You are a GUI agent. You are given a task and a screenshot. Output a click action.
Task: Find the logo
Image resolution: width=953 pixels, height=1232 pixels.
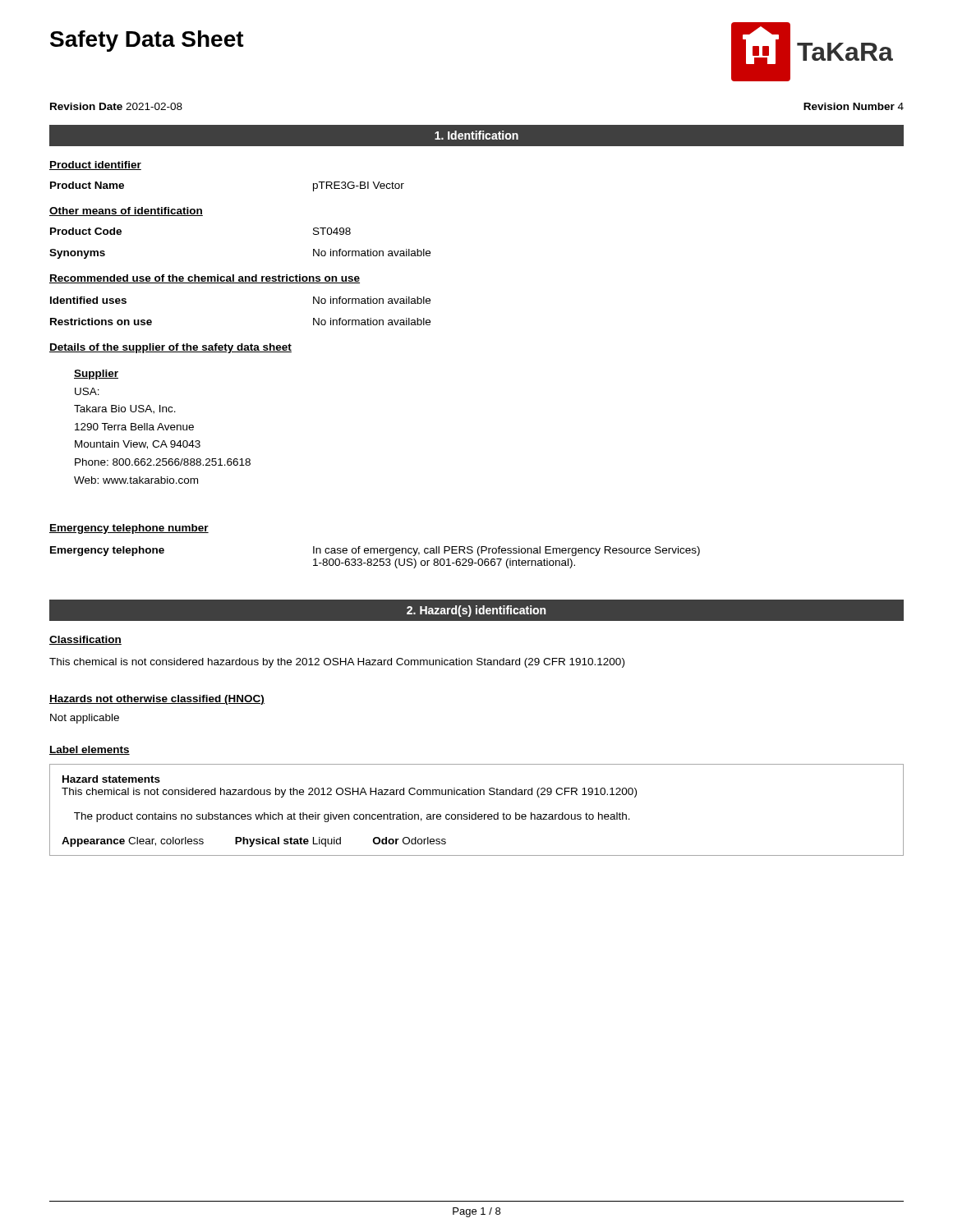click(x=817, y=53)
